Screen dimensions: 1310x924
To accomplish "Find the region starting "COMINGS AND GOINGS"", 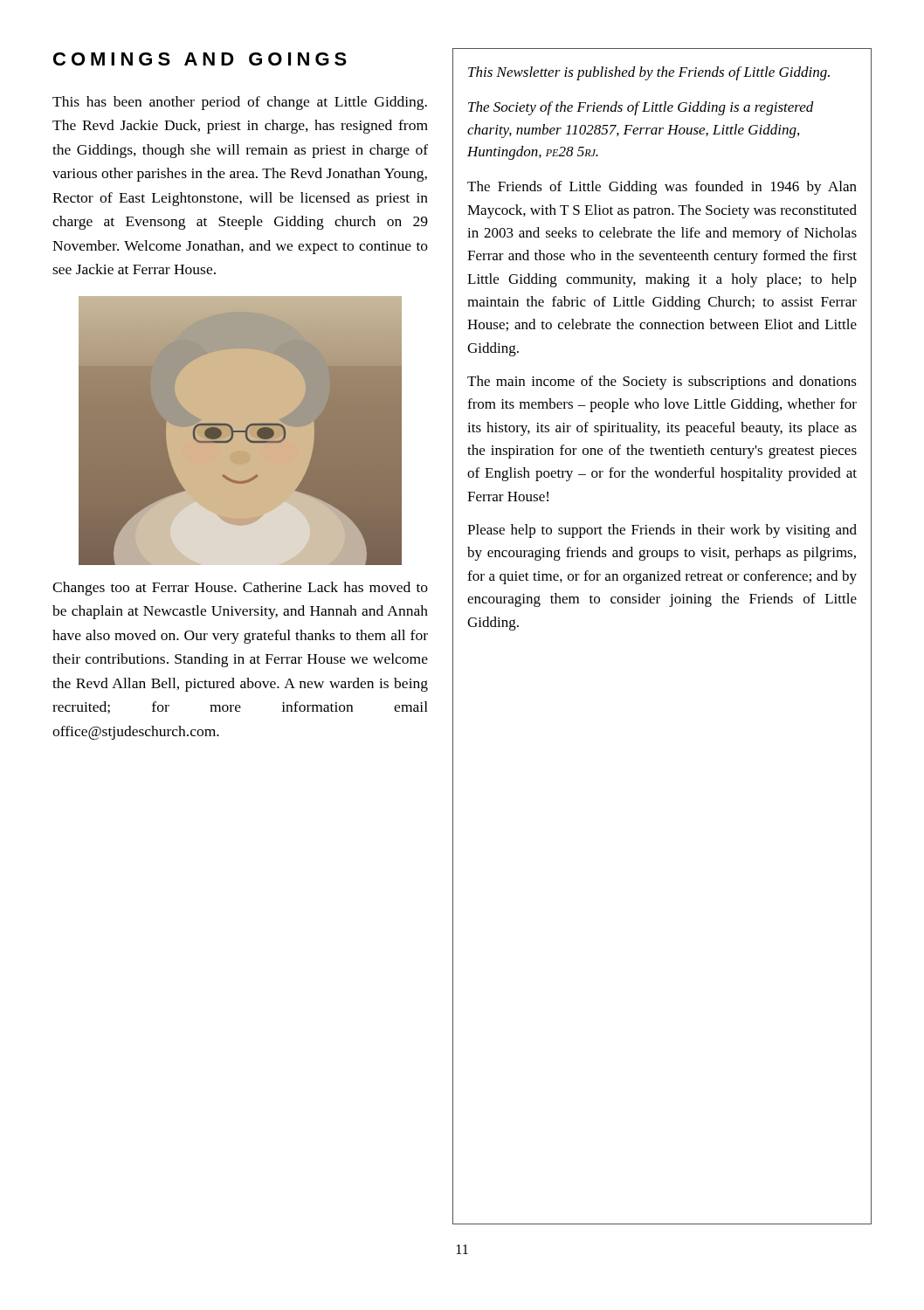I will pyautogui.click(x=202, y=59).
